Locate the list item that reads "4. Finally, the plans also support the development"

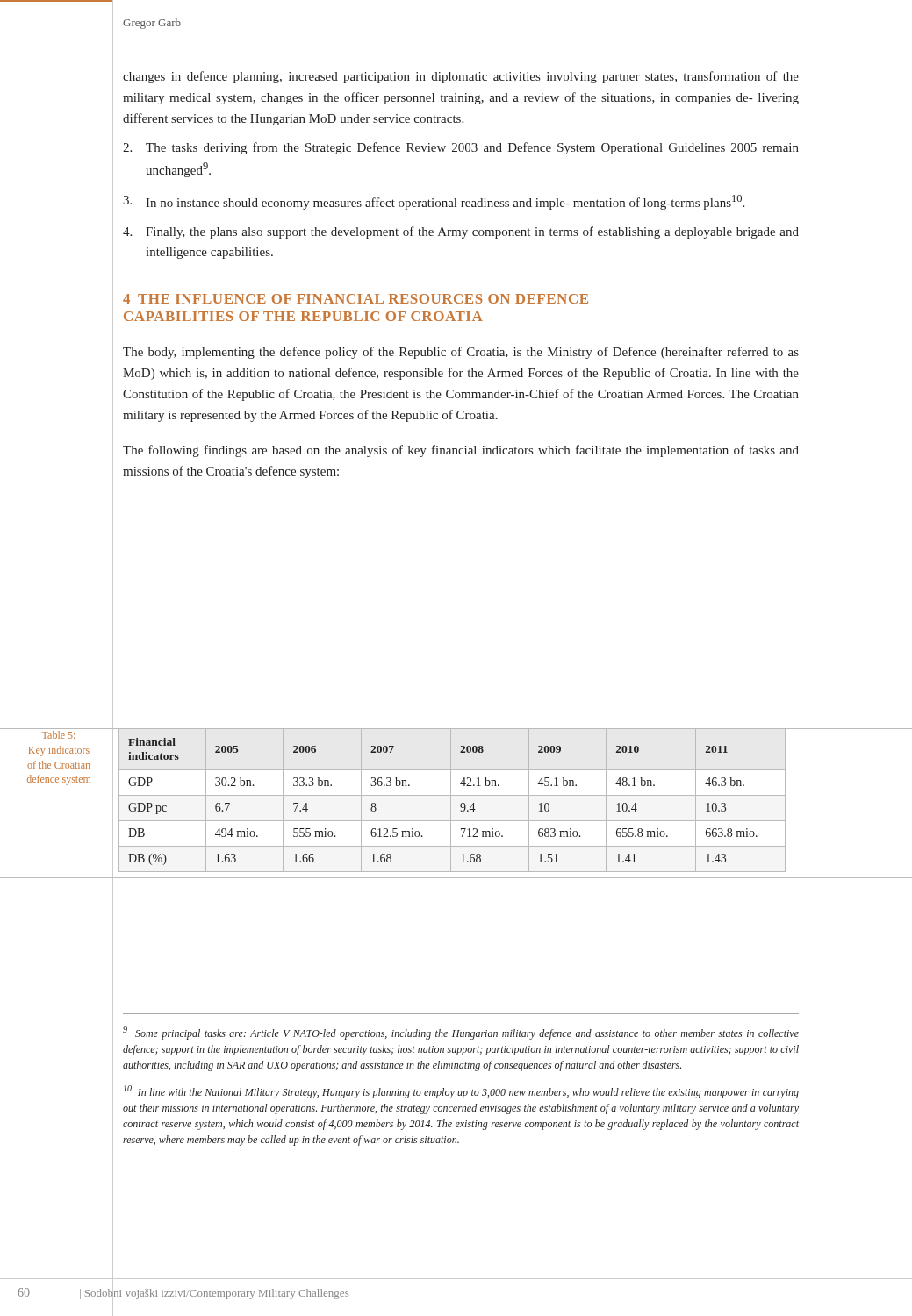pyautogui.click(x=461, y=242)
